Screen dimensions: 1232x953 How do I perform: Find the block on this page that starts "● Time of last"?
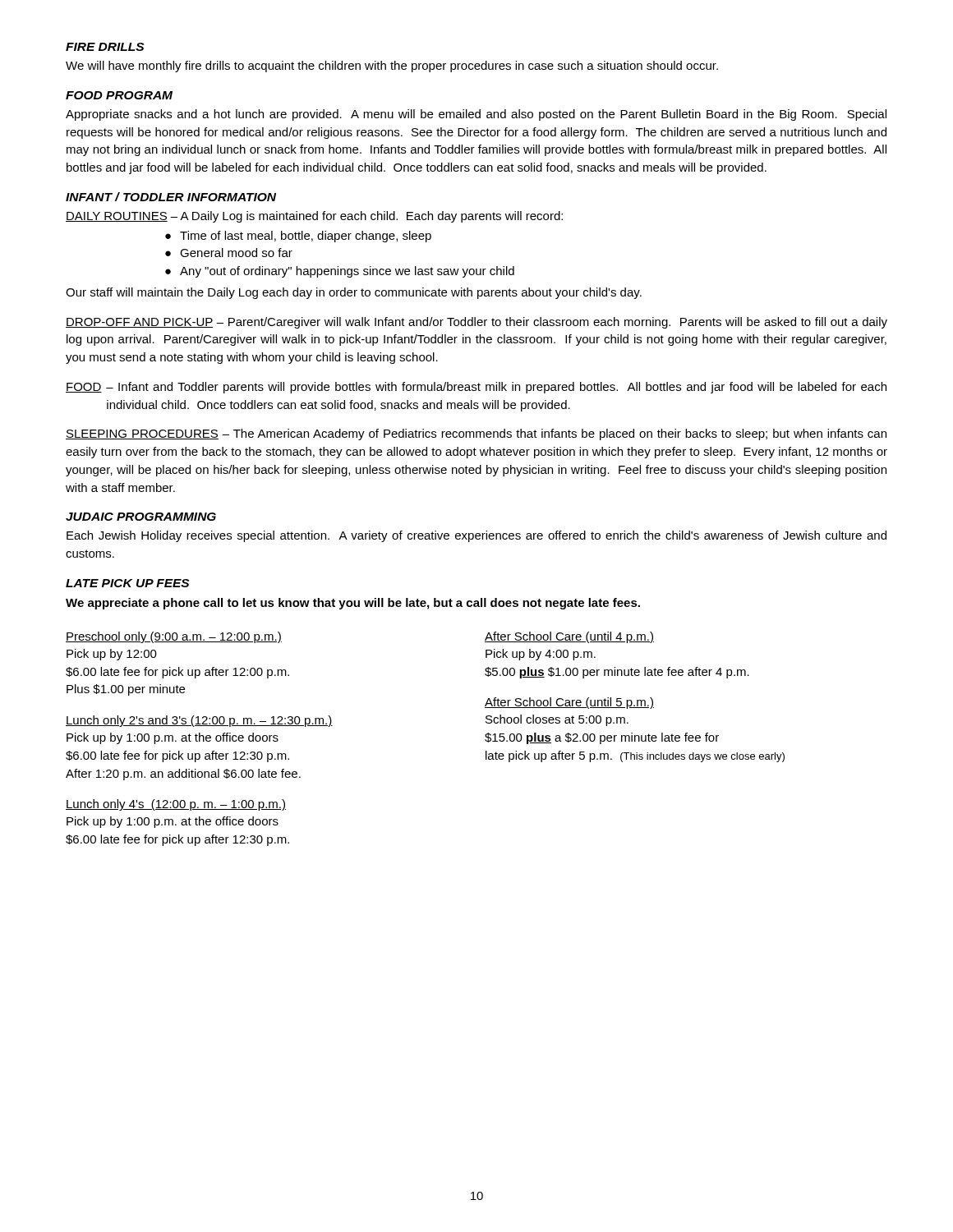(298, 235)
